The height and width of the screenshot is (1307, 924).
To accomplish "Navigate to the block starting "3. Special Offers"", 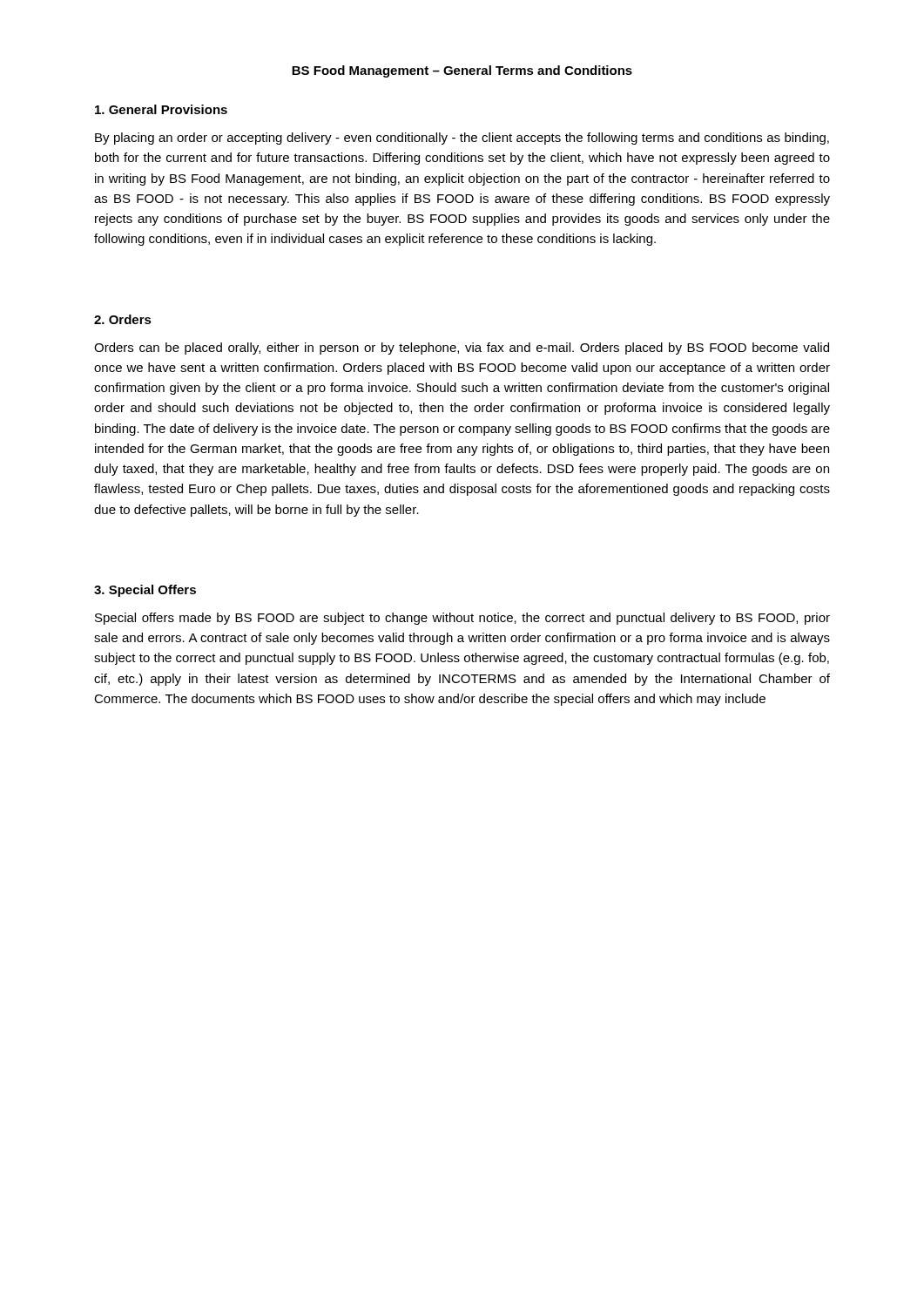I will click(x=145, y=589).
